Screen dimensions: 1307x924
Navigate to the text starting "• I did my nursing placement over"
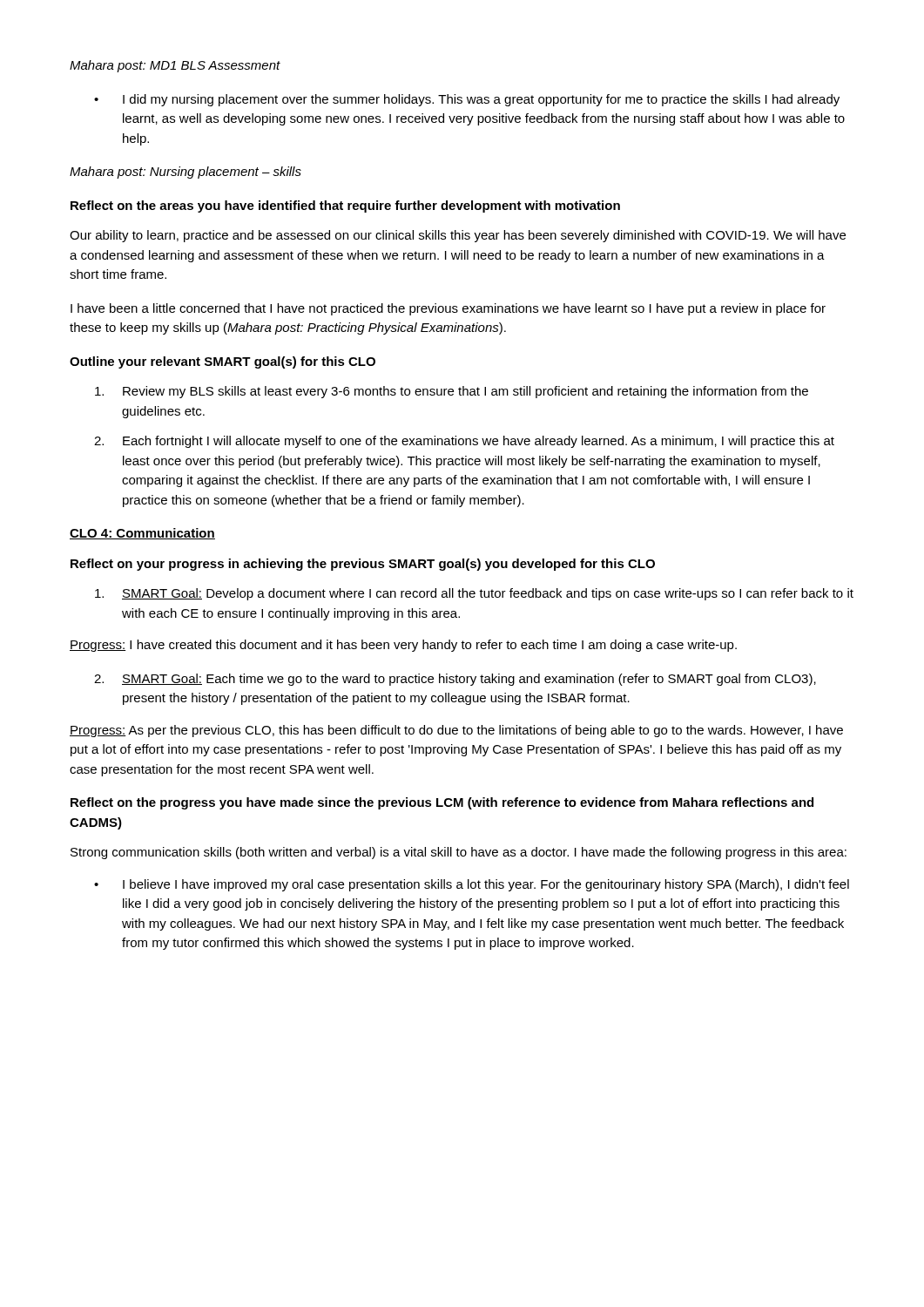pos(474,119)
